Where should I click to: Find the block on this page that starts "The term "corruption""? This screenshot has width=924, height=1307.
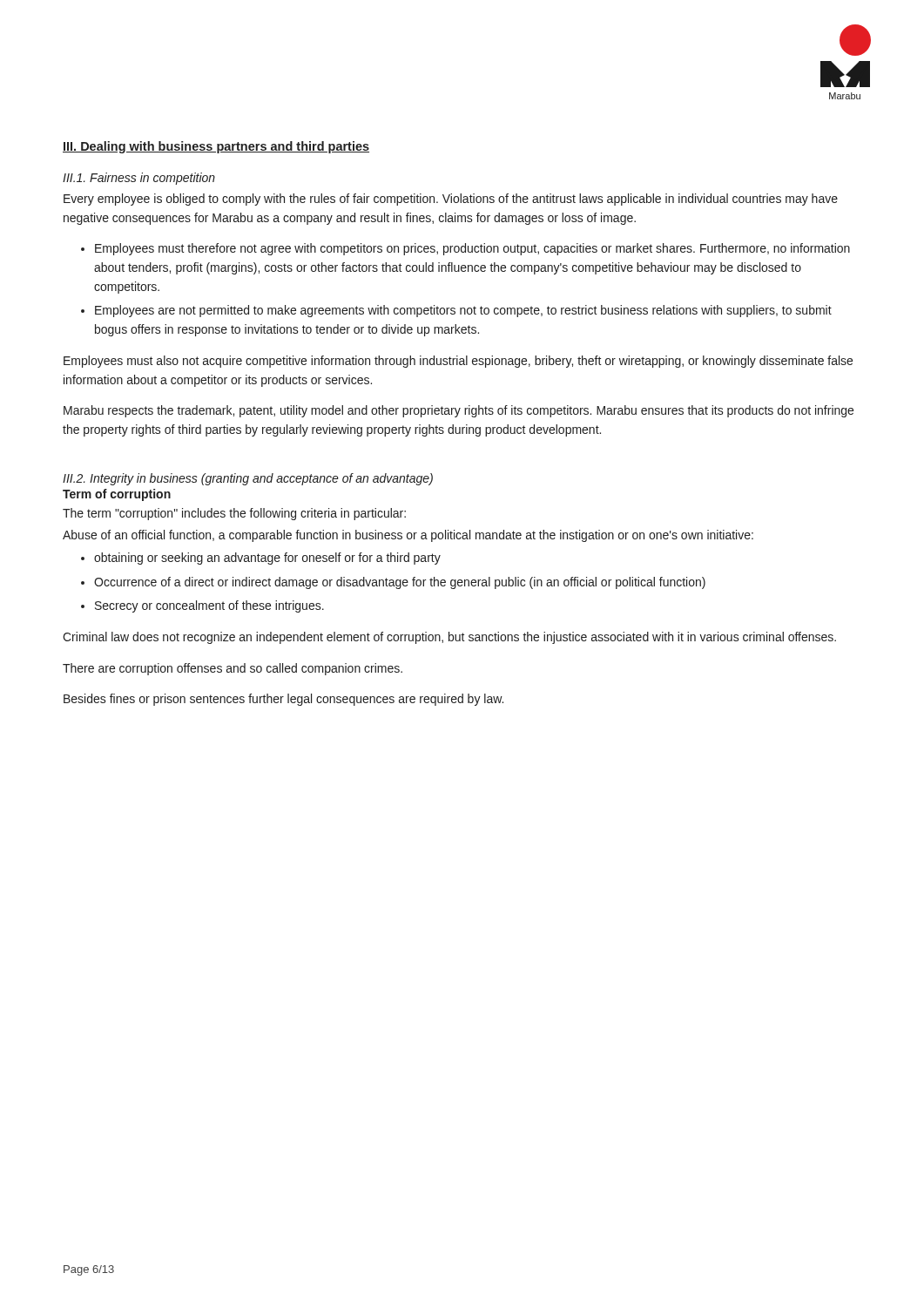tap(235, 513)
